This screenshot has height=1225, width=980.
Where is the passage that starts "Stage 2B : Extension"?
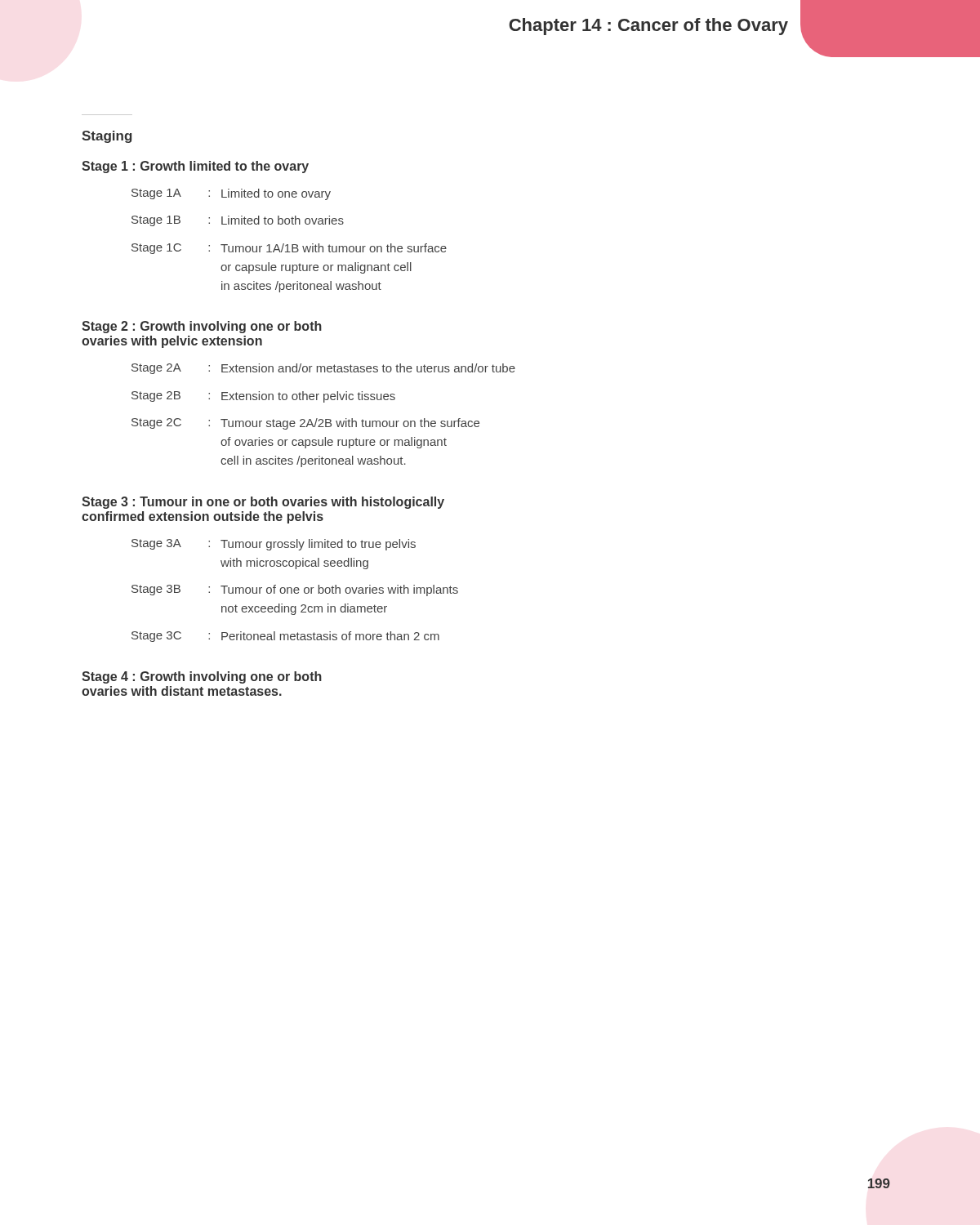tap(263, 397)
